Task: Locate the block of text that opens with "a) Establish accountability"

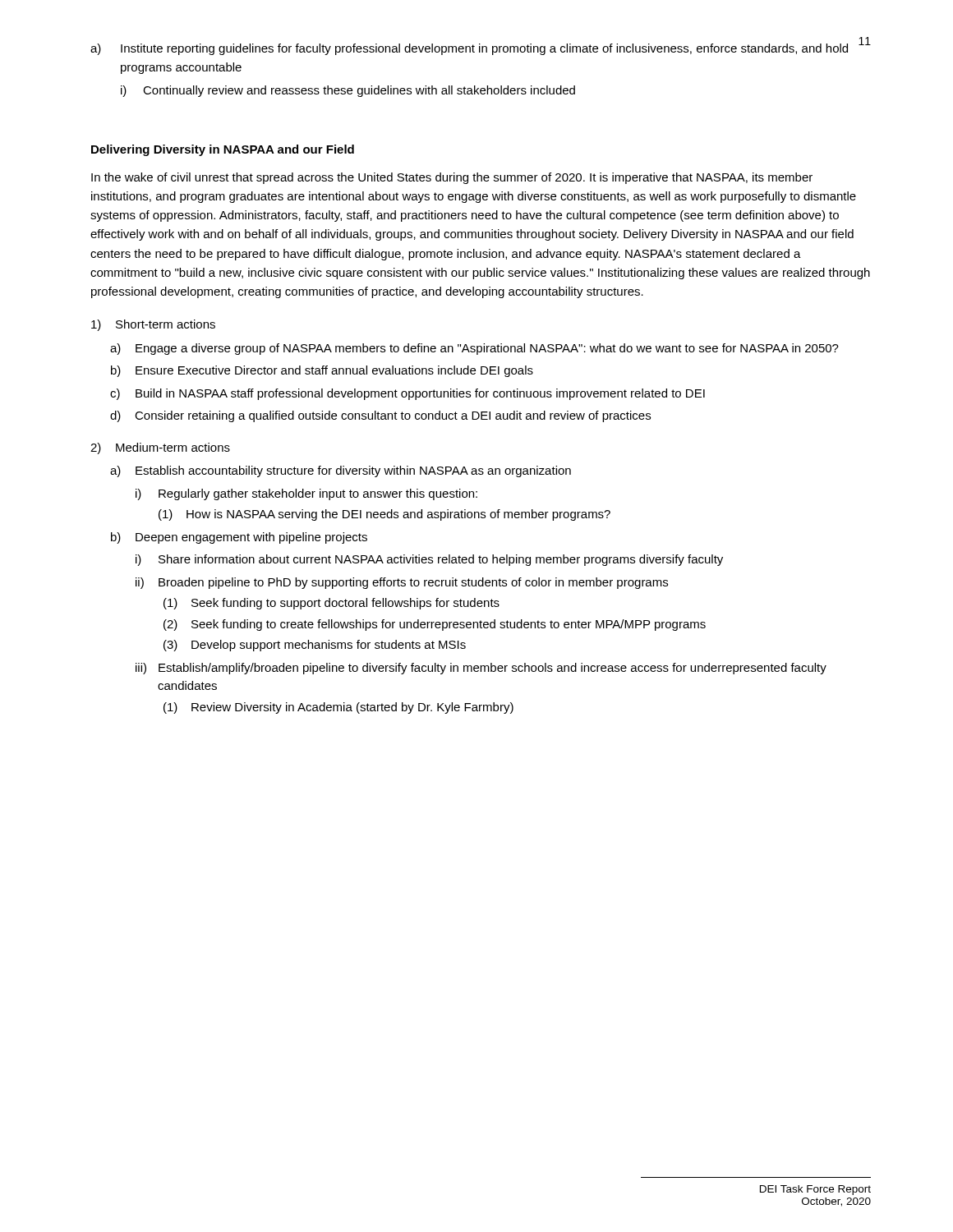Action: click(x=341, y=471)
